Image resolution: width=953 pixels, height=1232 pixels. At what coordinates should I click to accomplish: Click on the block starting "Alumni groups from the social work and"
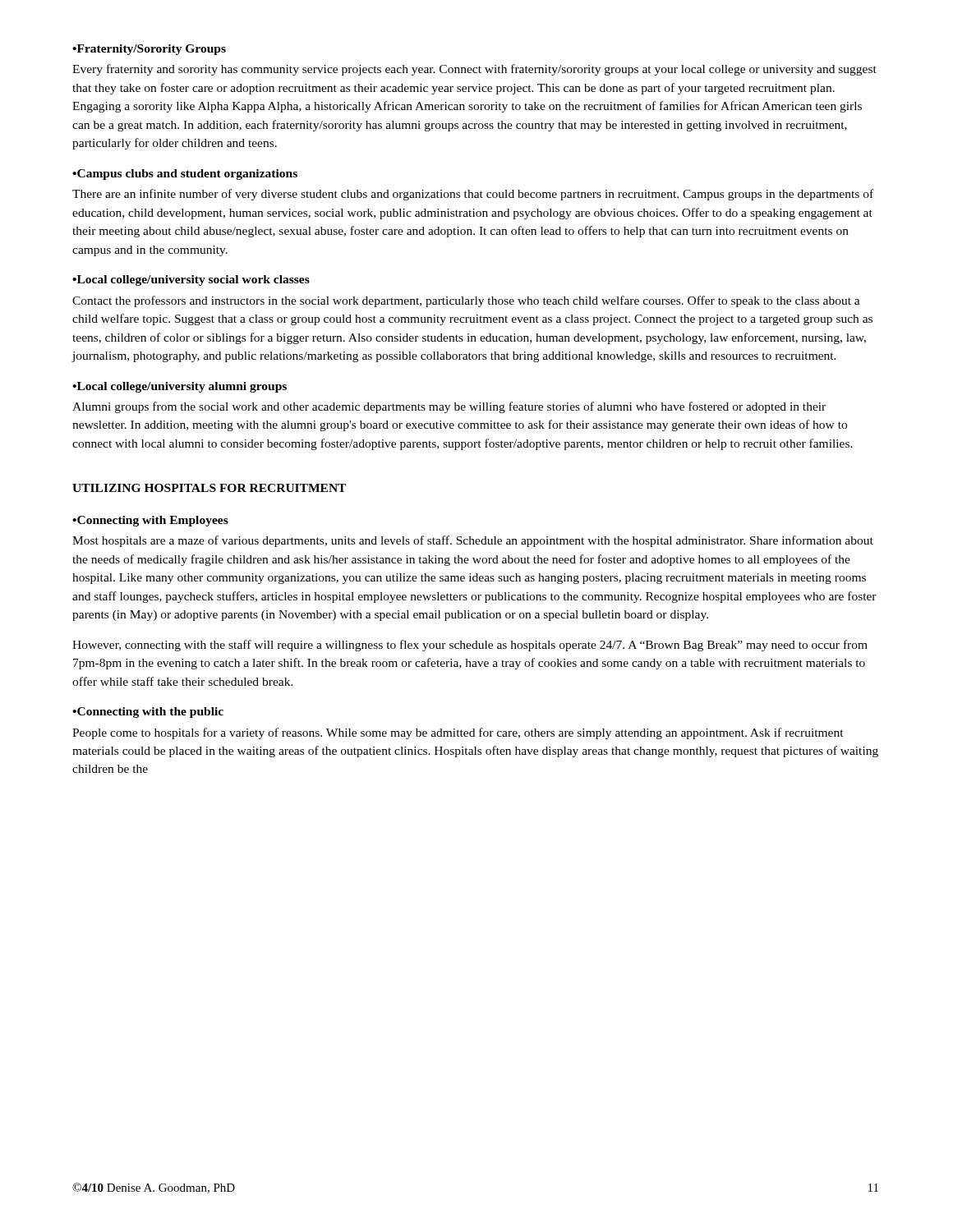[463, 425]
